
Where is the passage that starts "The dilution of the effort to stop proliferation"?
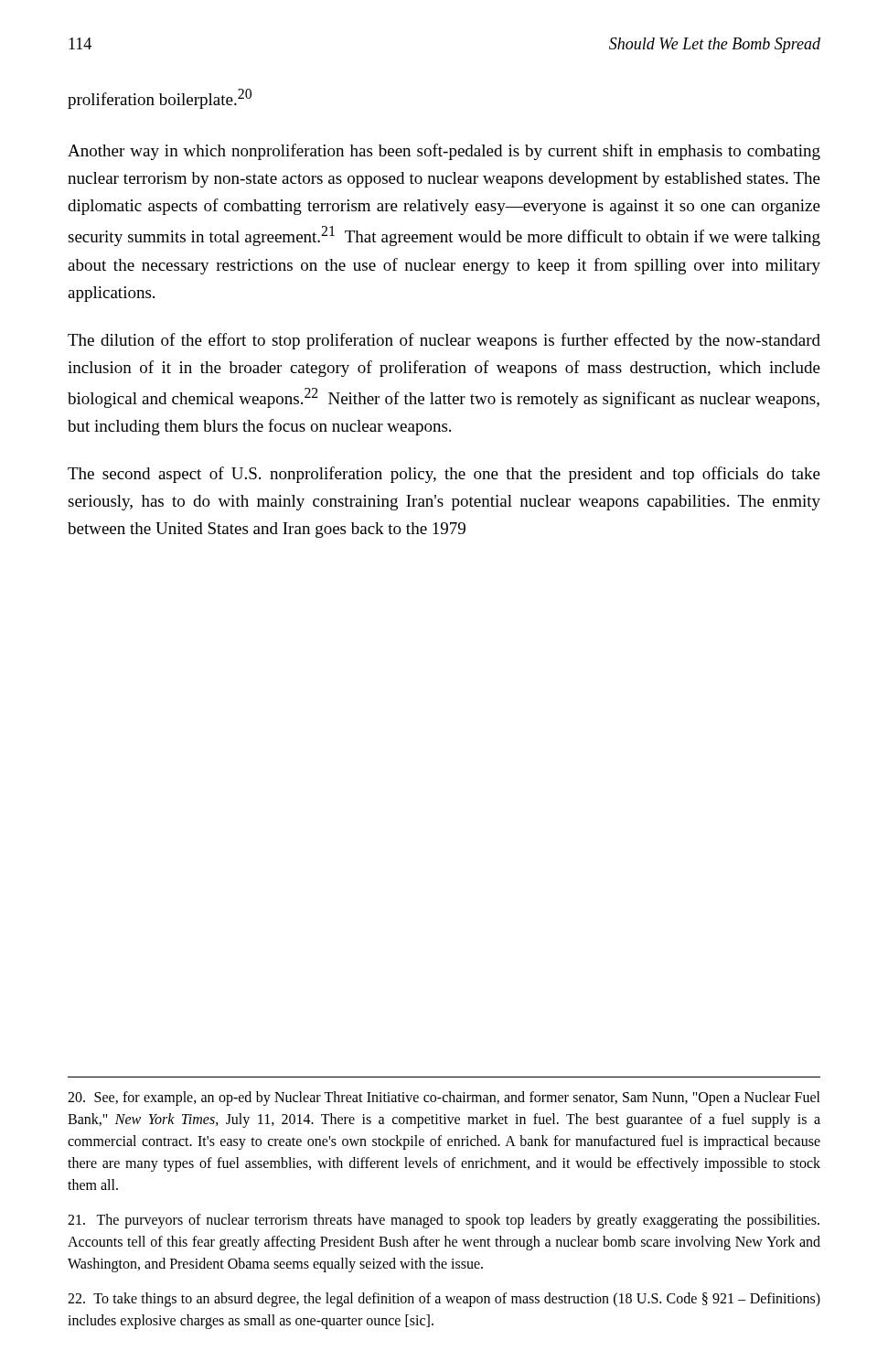[444, 383]
